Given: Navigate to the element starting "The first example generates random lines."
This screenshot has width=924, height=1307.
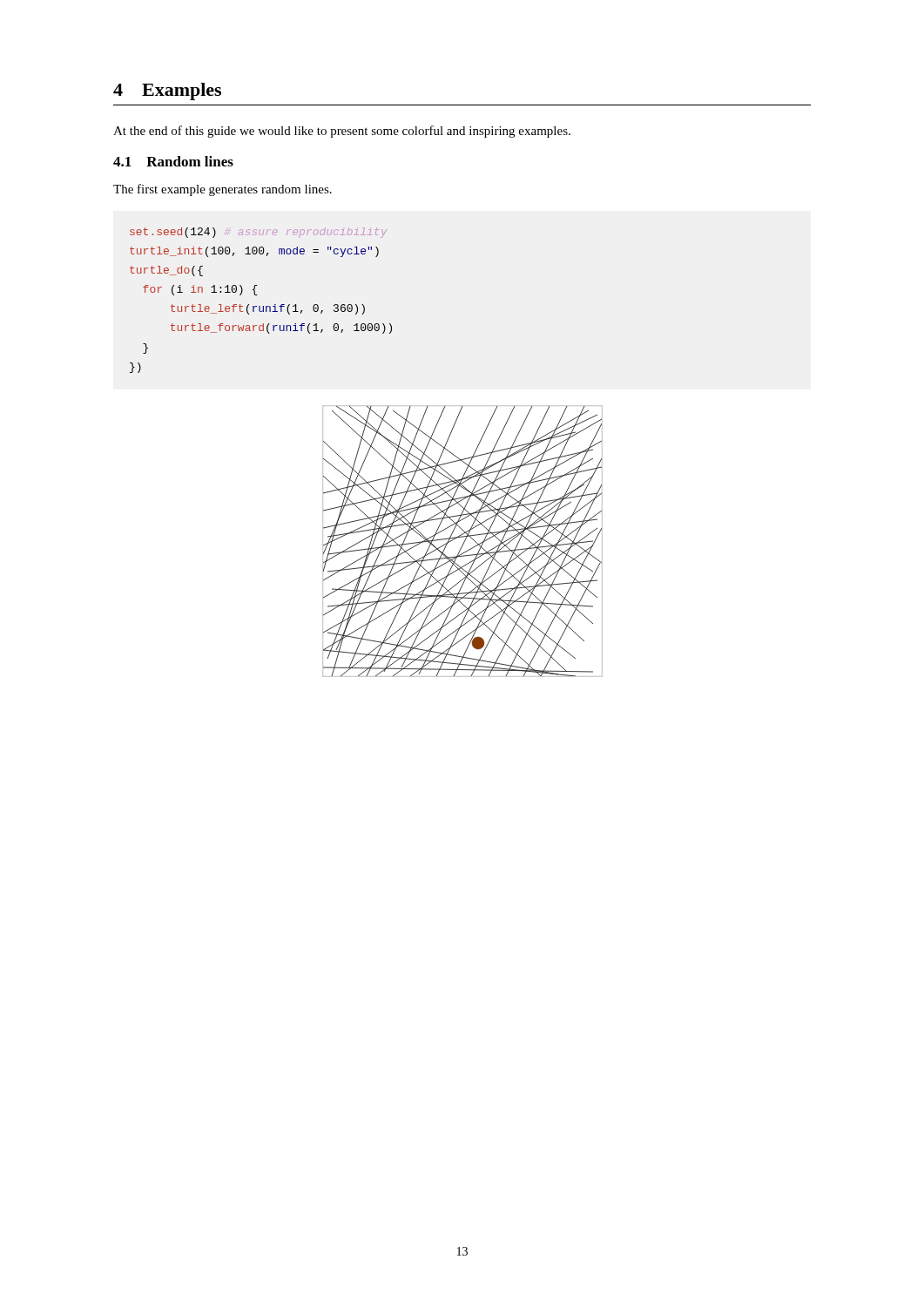Looking at the screenshot, I should [x=223, y=190].
